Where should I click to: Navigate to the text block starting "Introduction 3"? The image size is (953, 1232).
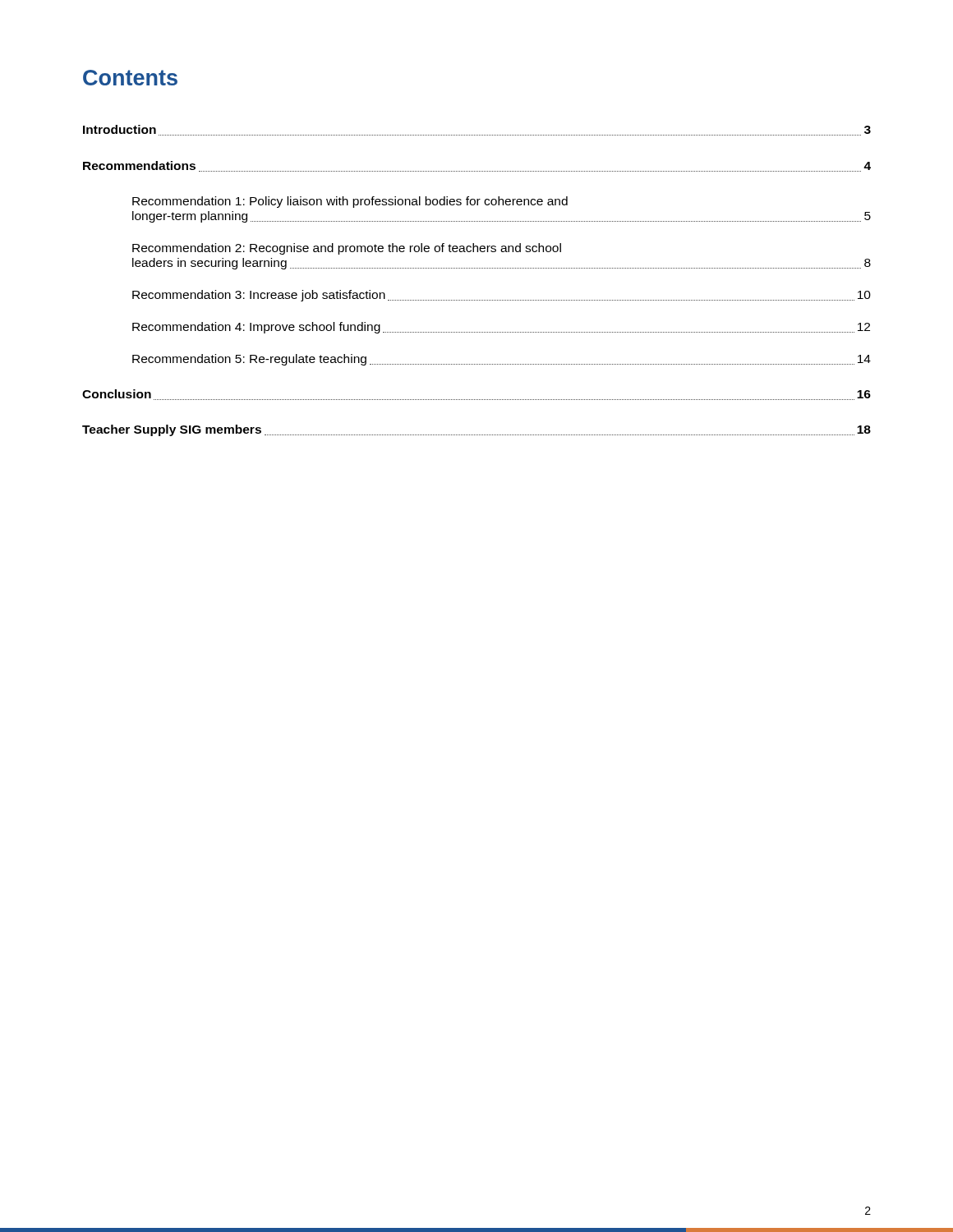pyautogui.click(x=476, y=131)
